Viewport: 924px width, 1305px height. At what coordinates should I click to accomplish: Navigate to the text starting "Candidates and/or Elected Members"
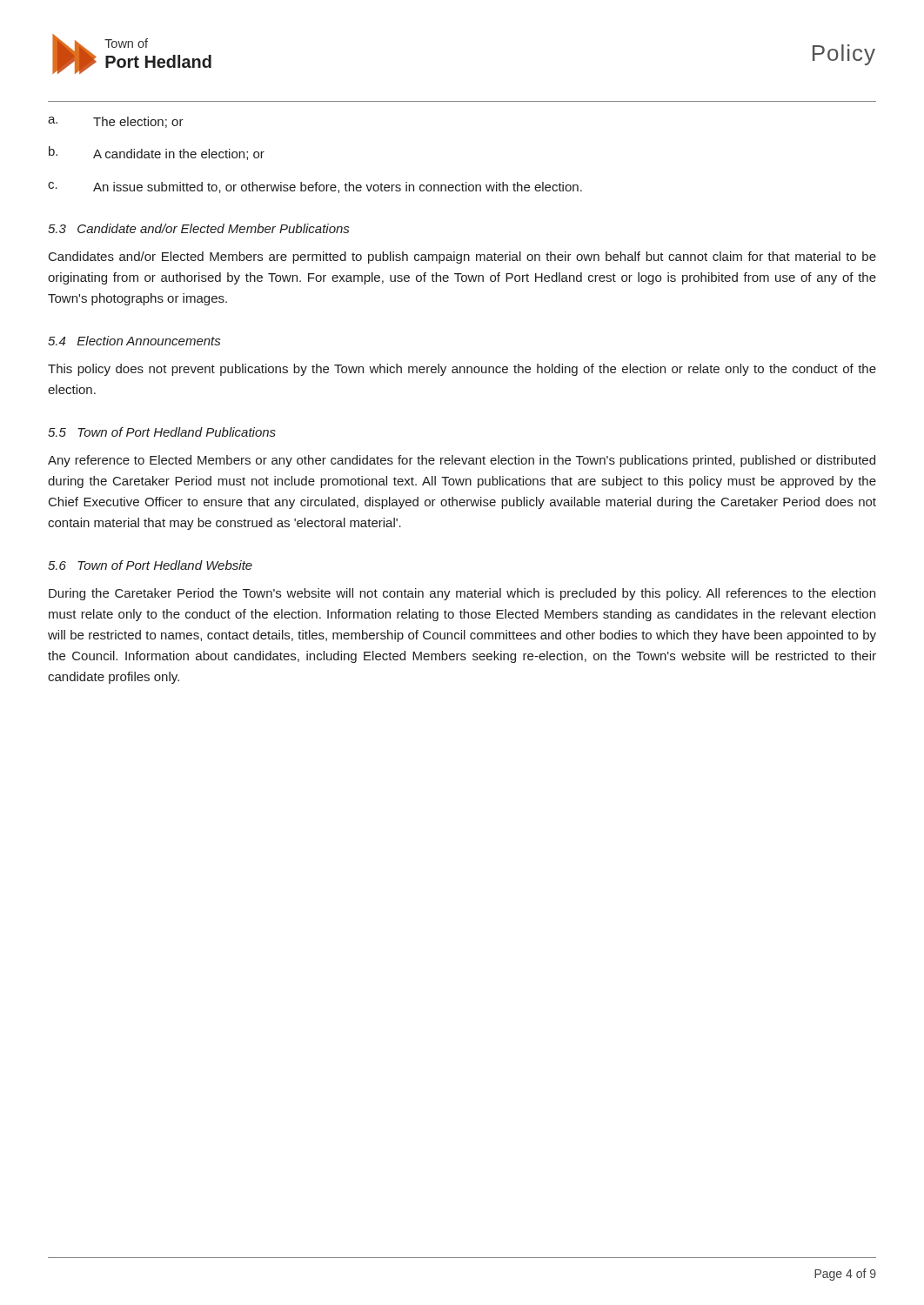(x=462, y=277)
